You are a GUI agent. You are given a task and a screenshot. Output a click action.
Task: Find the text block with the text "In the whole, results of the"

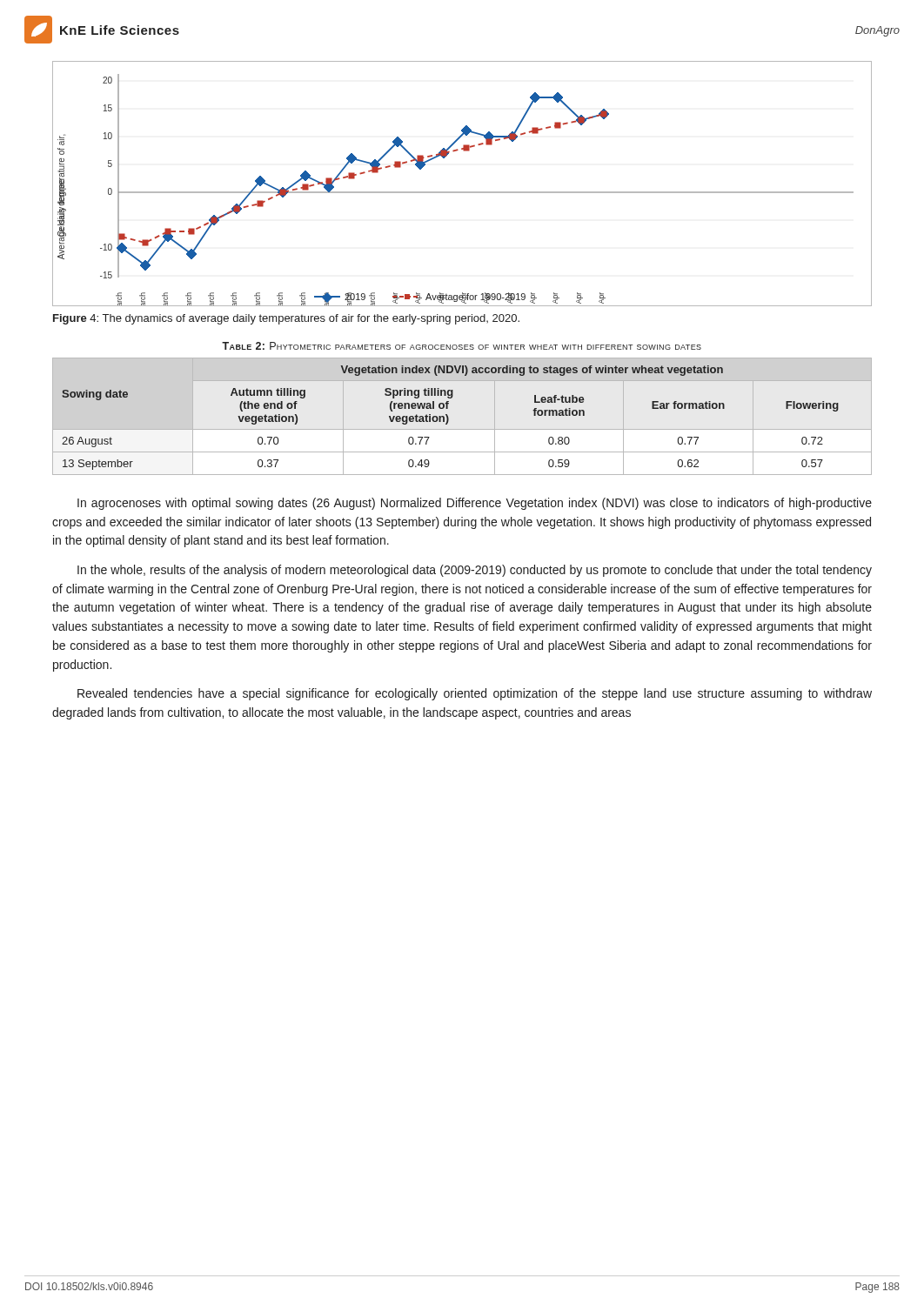pyautogui.click(x=462, y=617)
